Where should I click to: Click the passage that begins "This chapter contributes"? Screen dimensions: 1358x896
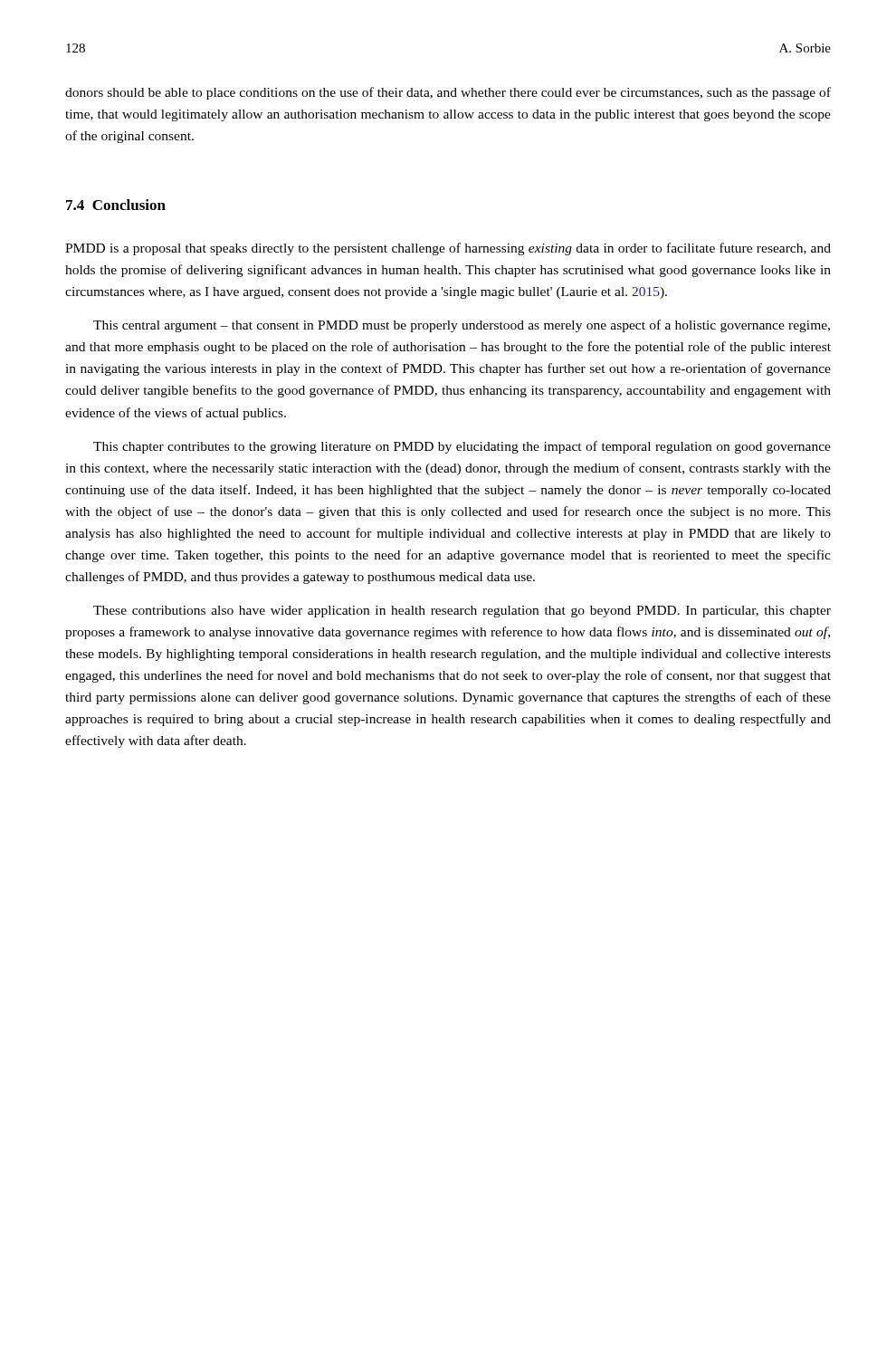click(448, 511)
